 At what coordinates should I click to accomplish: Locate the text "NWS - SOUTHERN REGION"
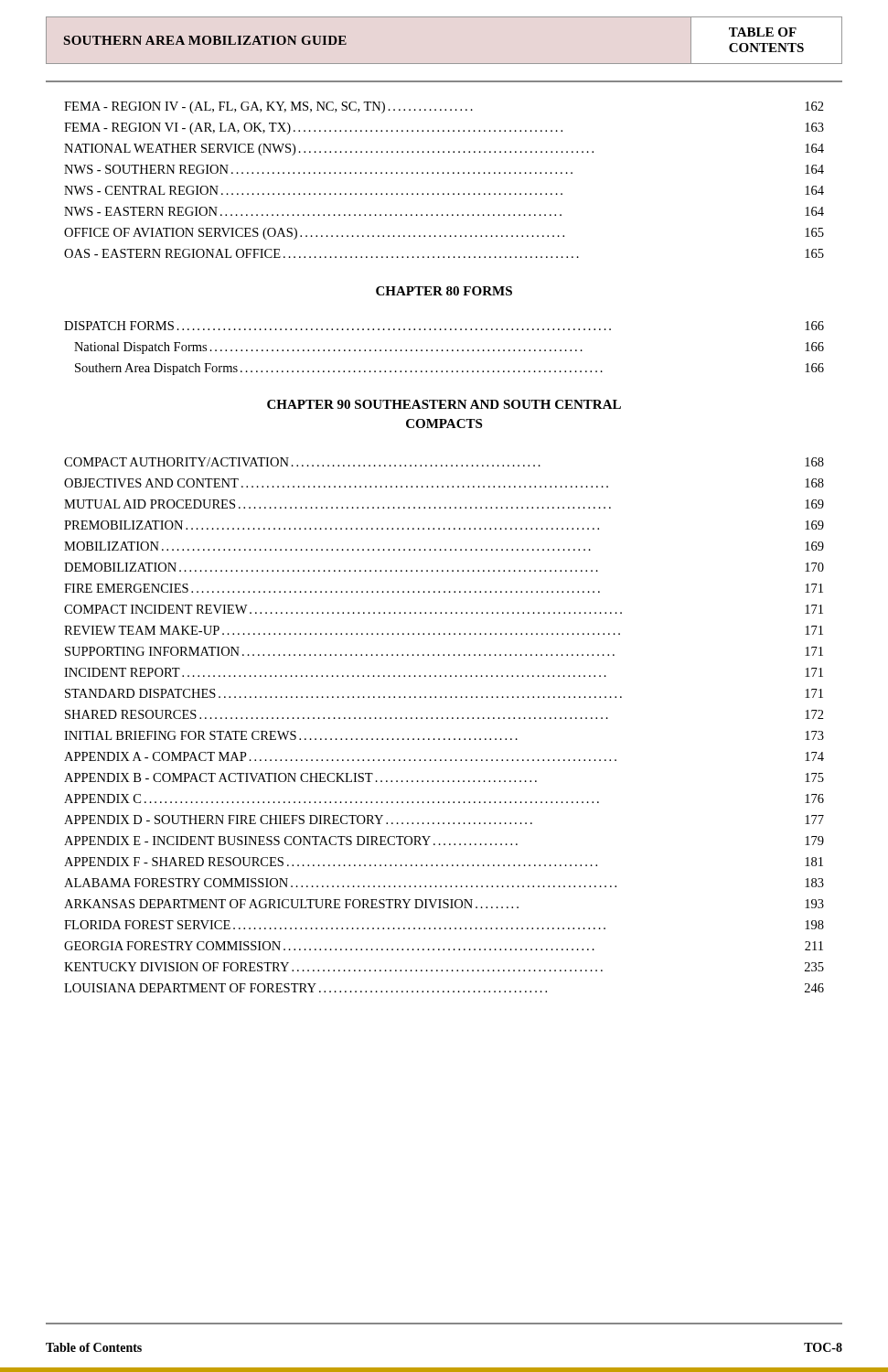[444, 170]
